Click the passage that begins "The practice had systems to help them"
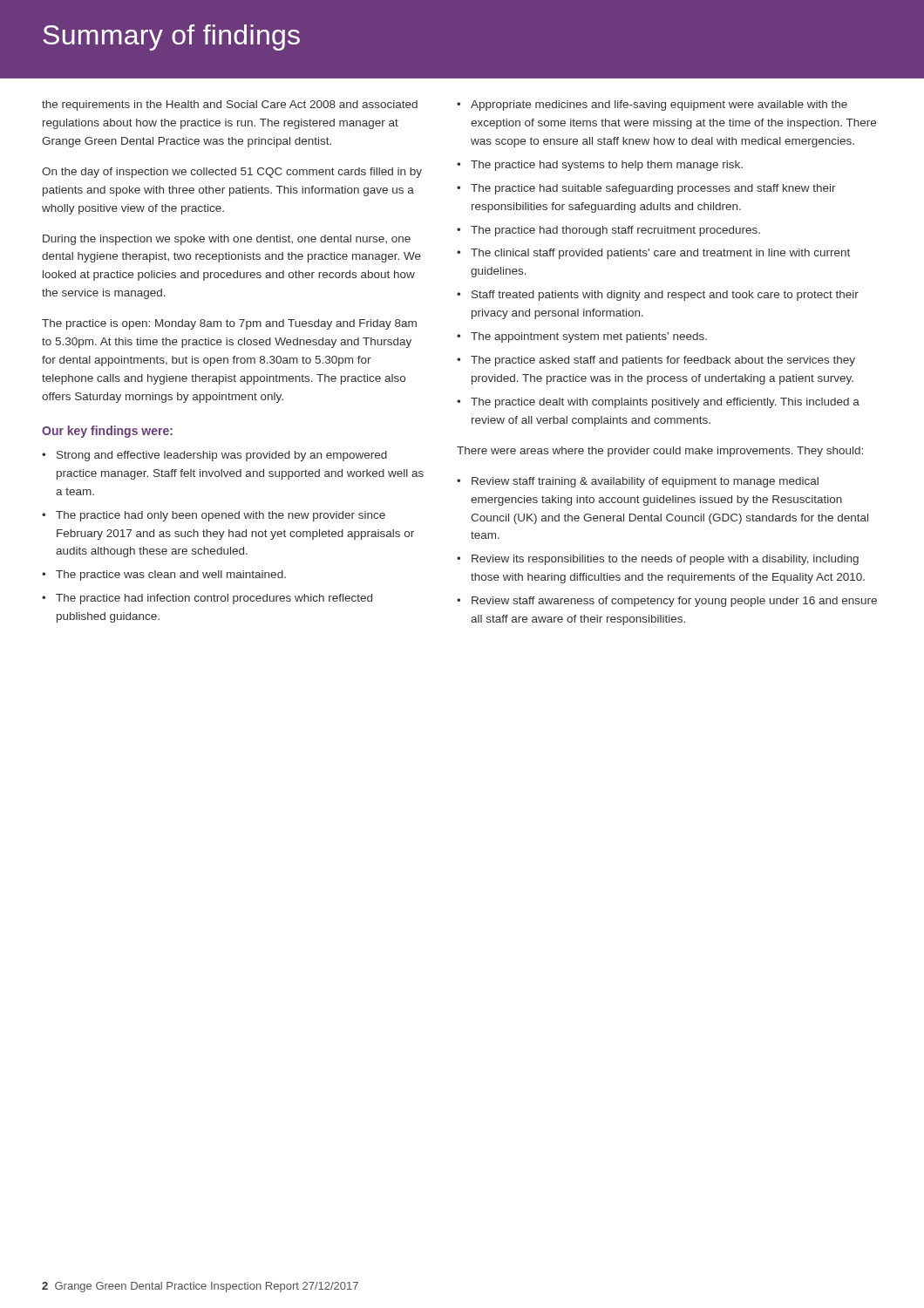 pos(607,164)
